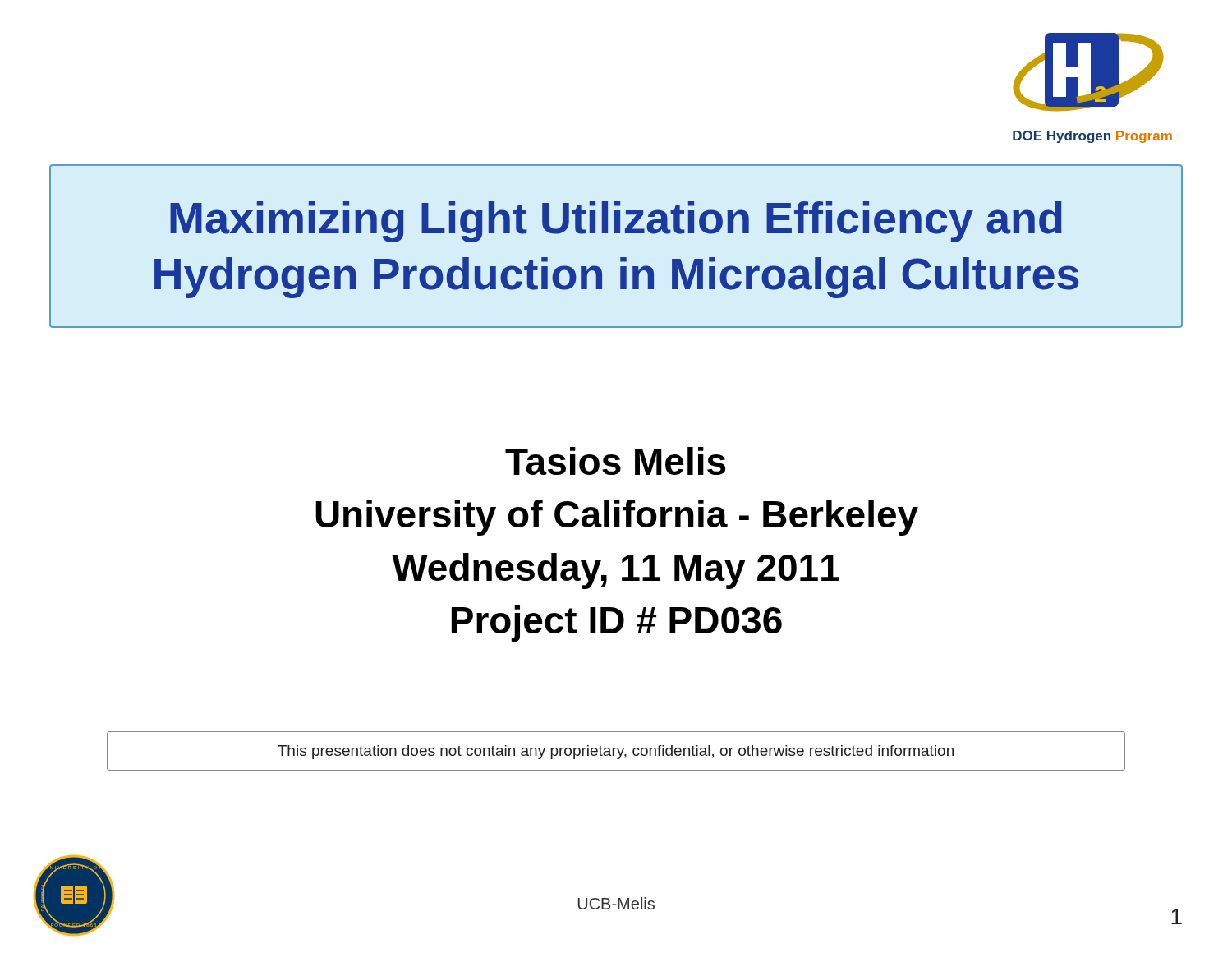Click on the text block that says "This presentation does not contain any"
The image size is (1232, 953).
pyautogui.click(x=616, y=751)
